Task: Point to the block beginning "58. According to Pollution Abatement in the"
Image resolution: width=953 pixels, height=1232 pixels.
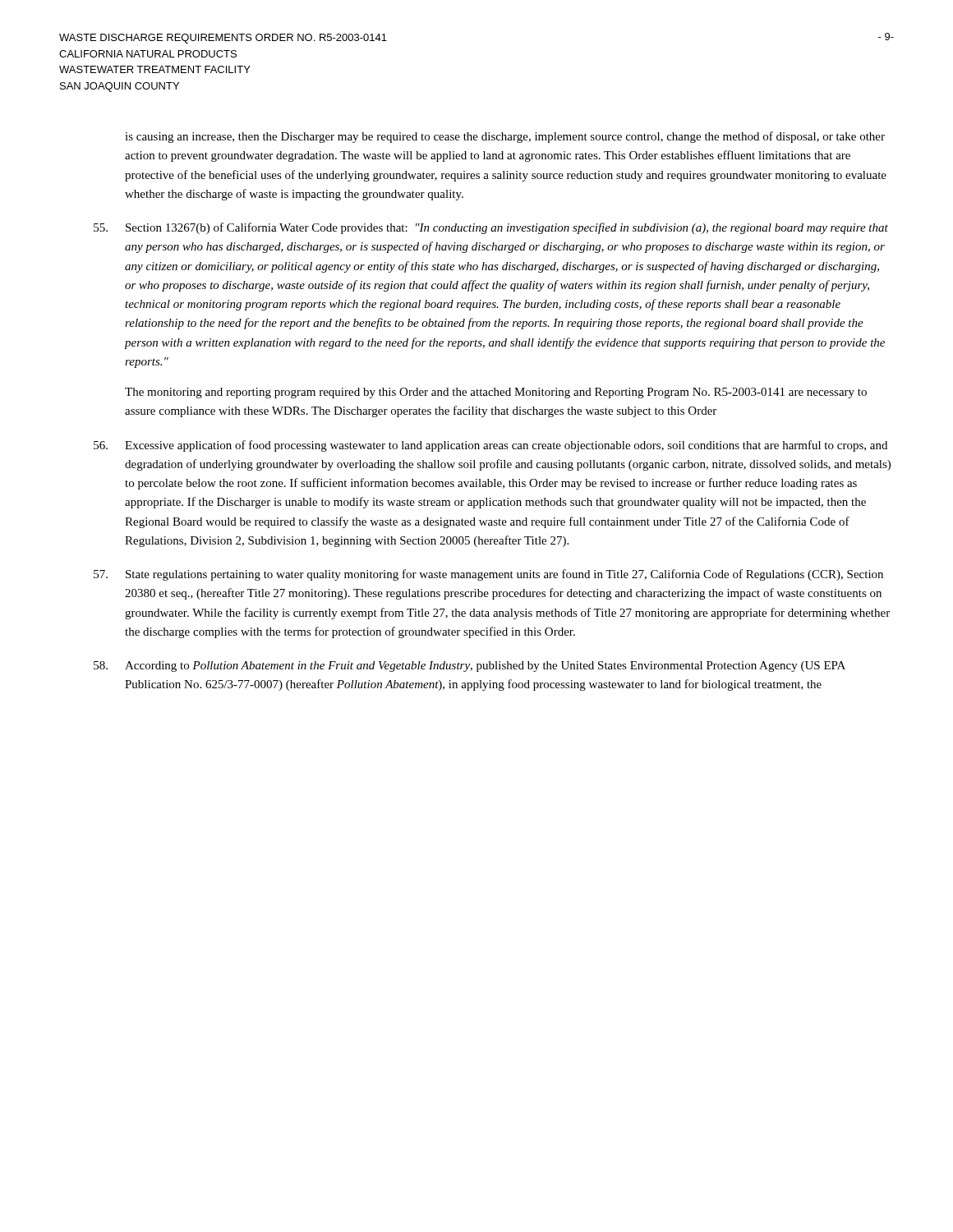Action: (476, 675)
